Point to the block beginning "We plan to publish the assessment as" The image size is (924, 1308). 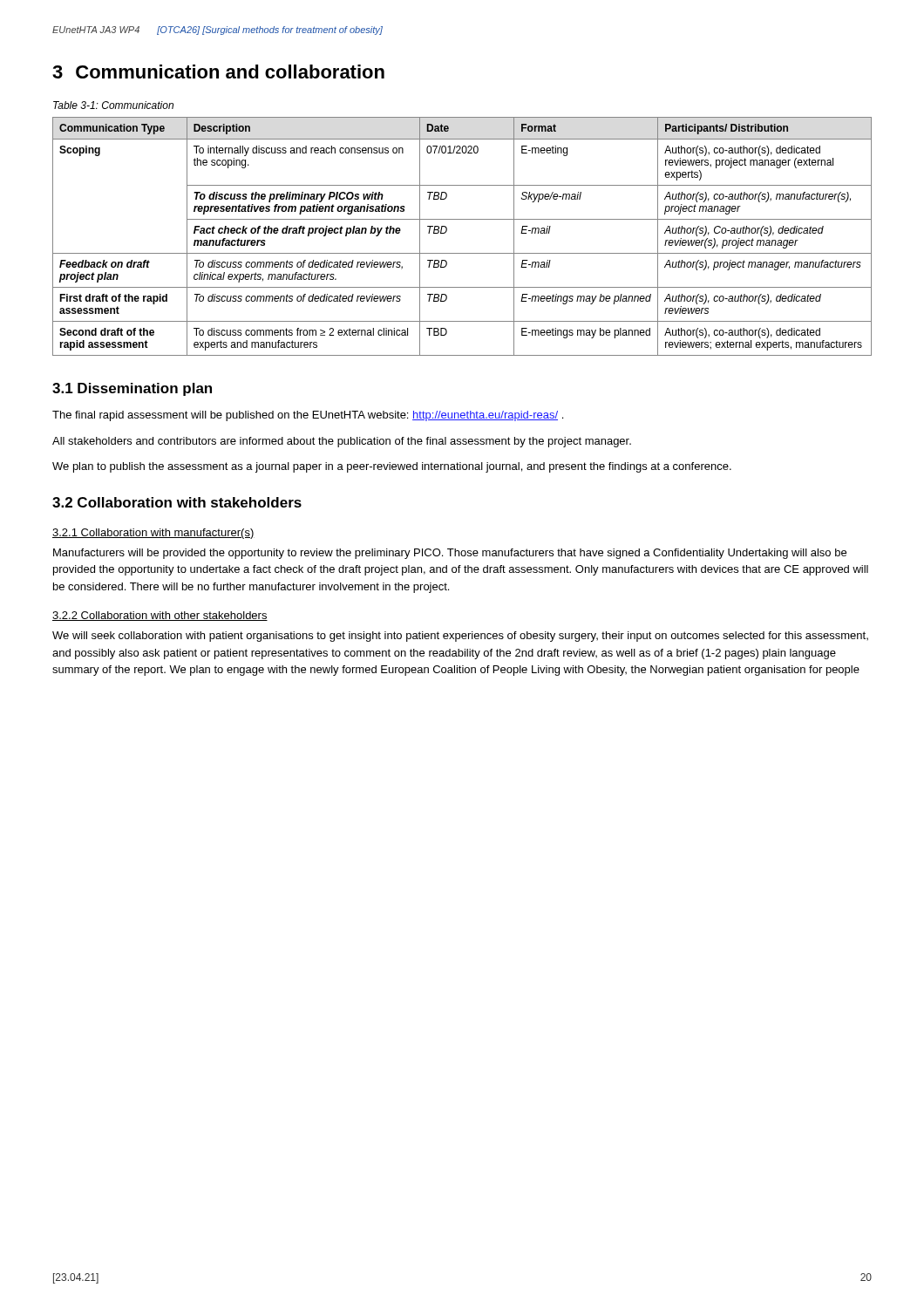tap(392, 466)
